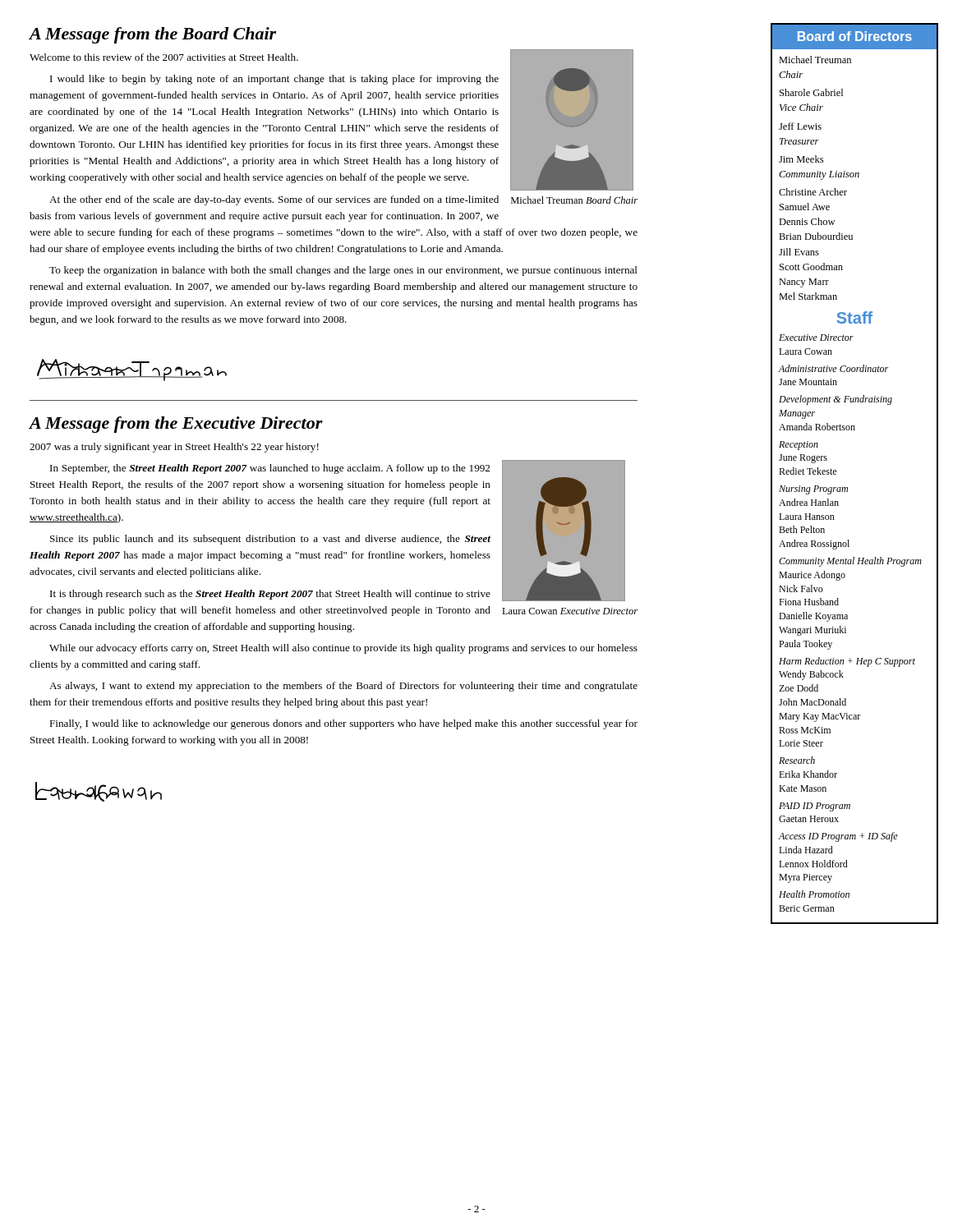Select the text block starting "Jim Meeks Community Liaison"
Image resolution: width=953 pixels, height=1232 pixels.
(854, 167)
